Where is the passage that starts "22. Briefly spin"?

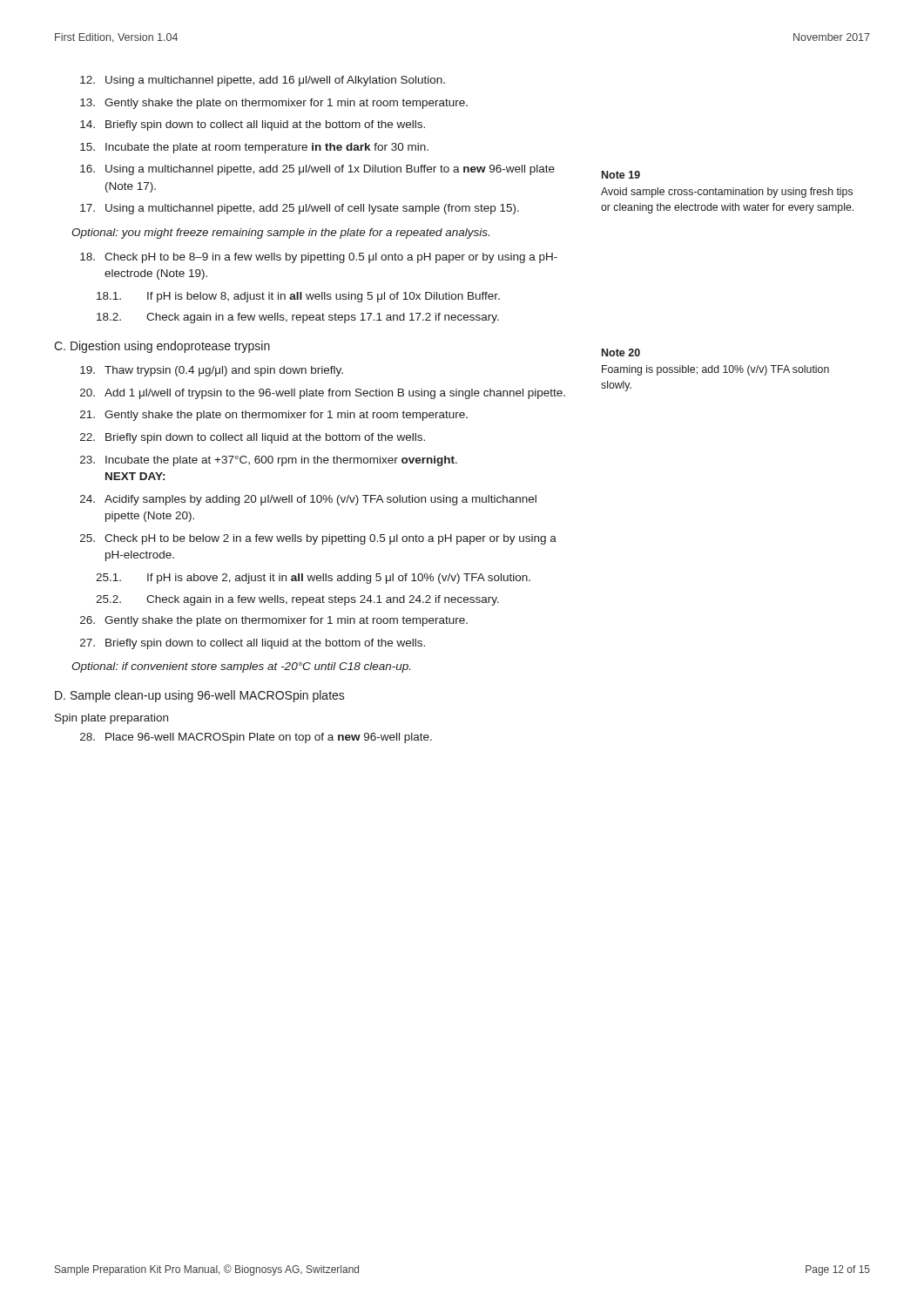pyautogui.click(x=311, y=437)
